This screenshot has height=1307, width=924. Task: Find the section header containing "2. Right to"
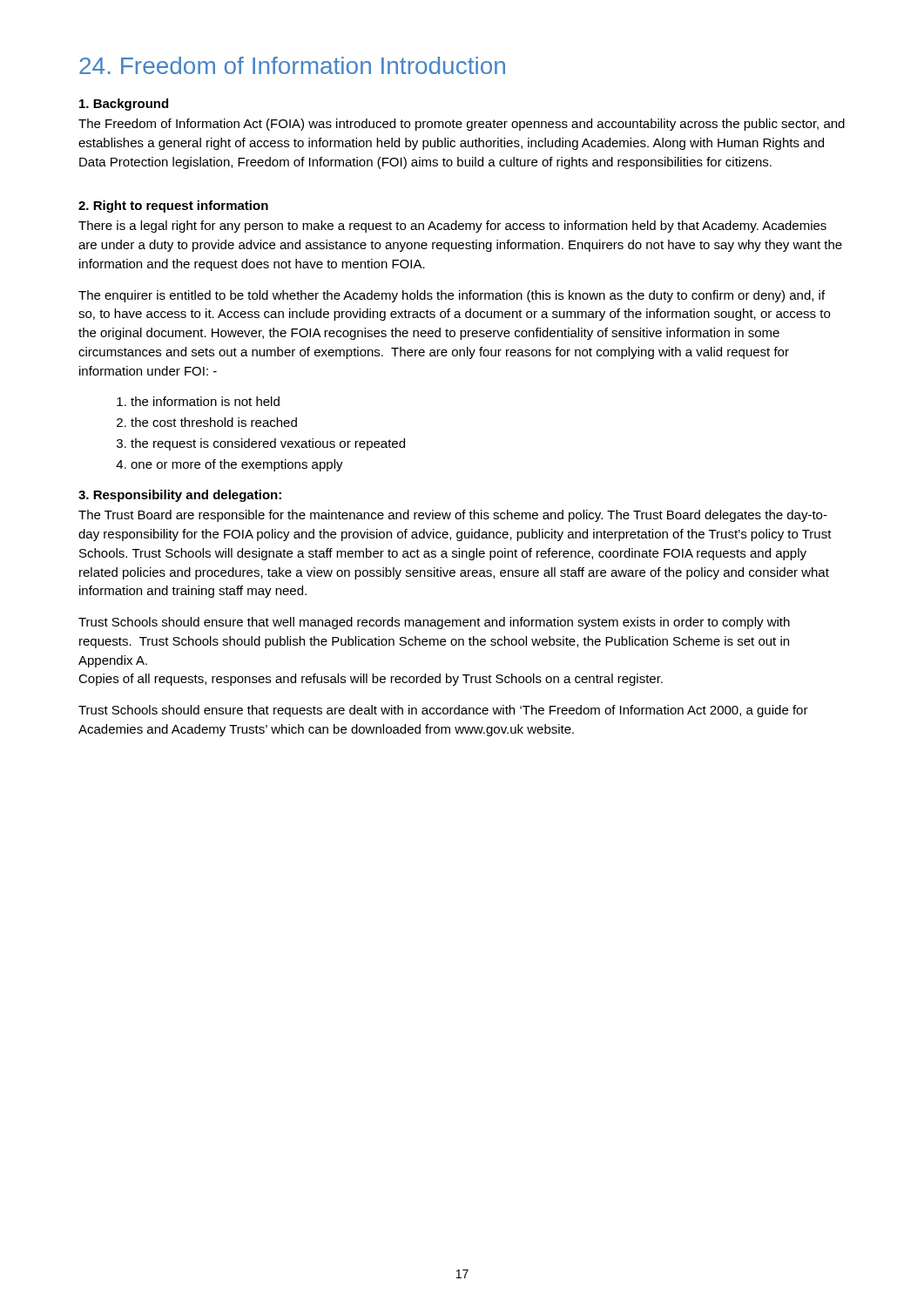click(173, 207)
